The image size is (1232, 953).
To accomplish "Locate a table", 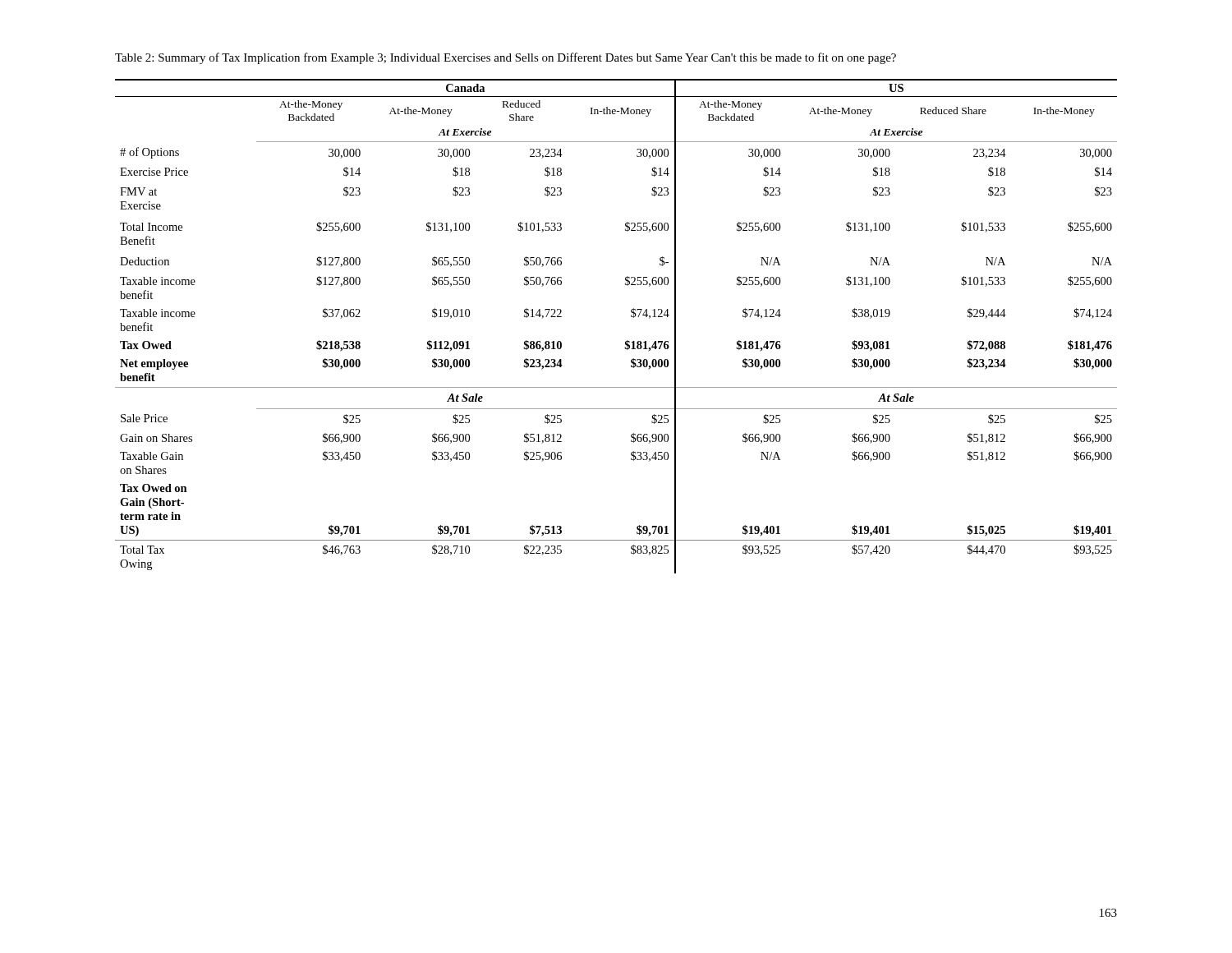I will point(616,326).
